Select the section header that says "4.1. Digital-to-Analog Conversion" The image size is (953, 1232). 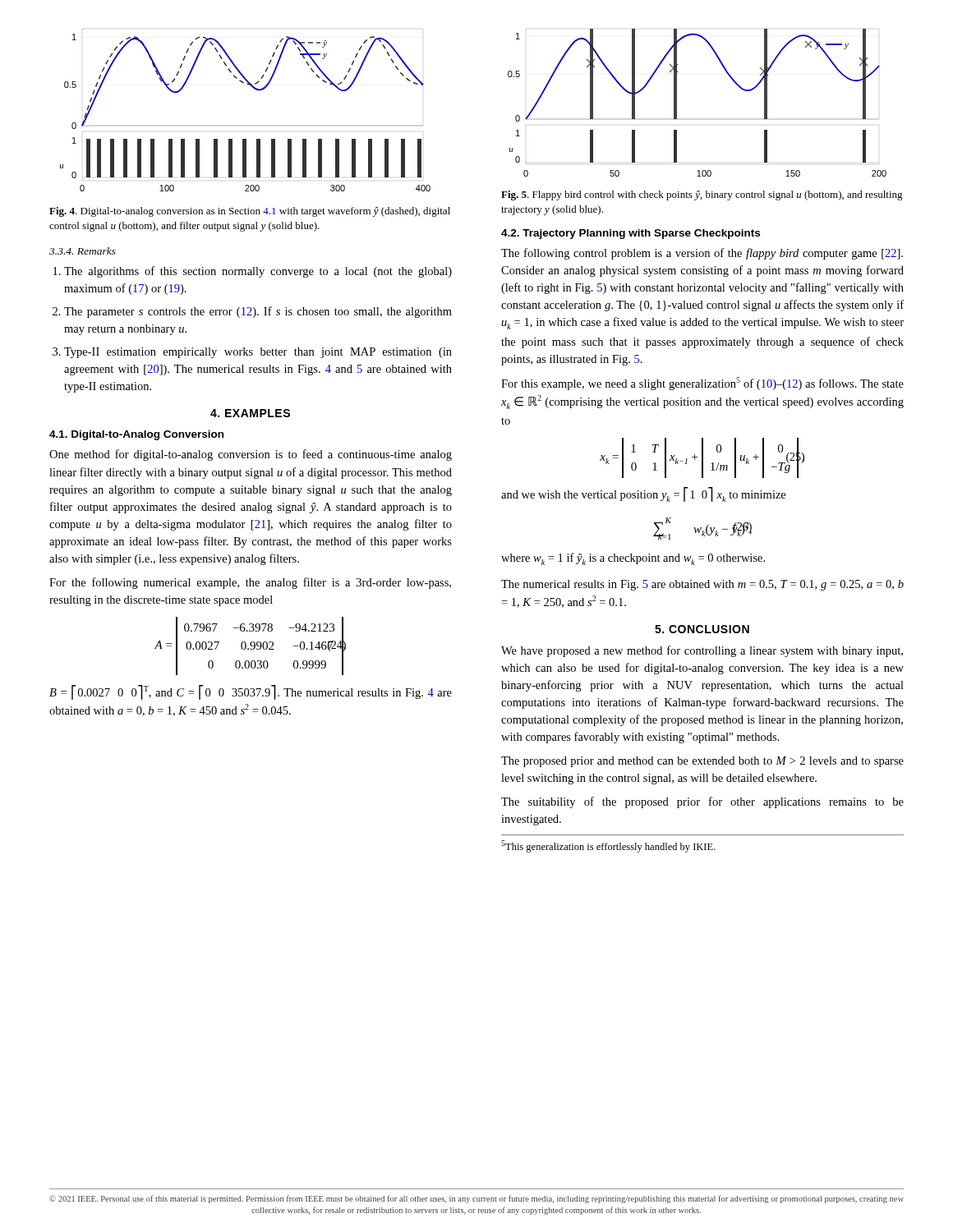(137, 435)
